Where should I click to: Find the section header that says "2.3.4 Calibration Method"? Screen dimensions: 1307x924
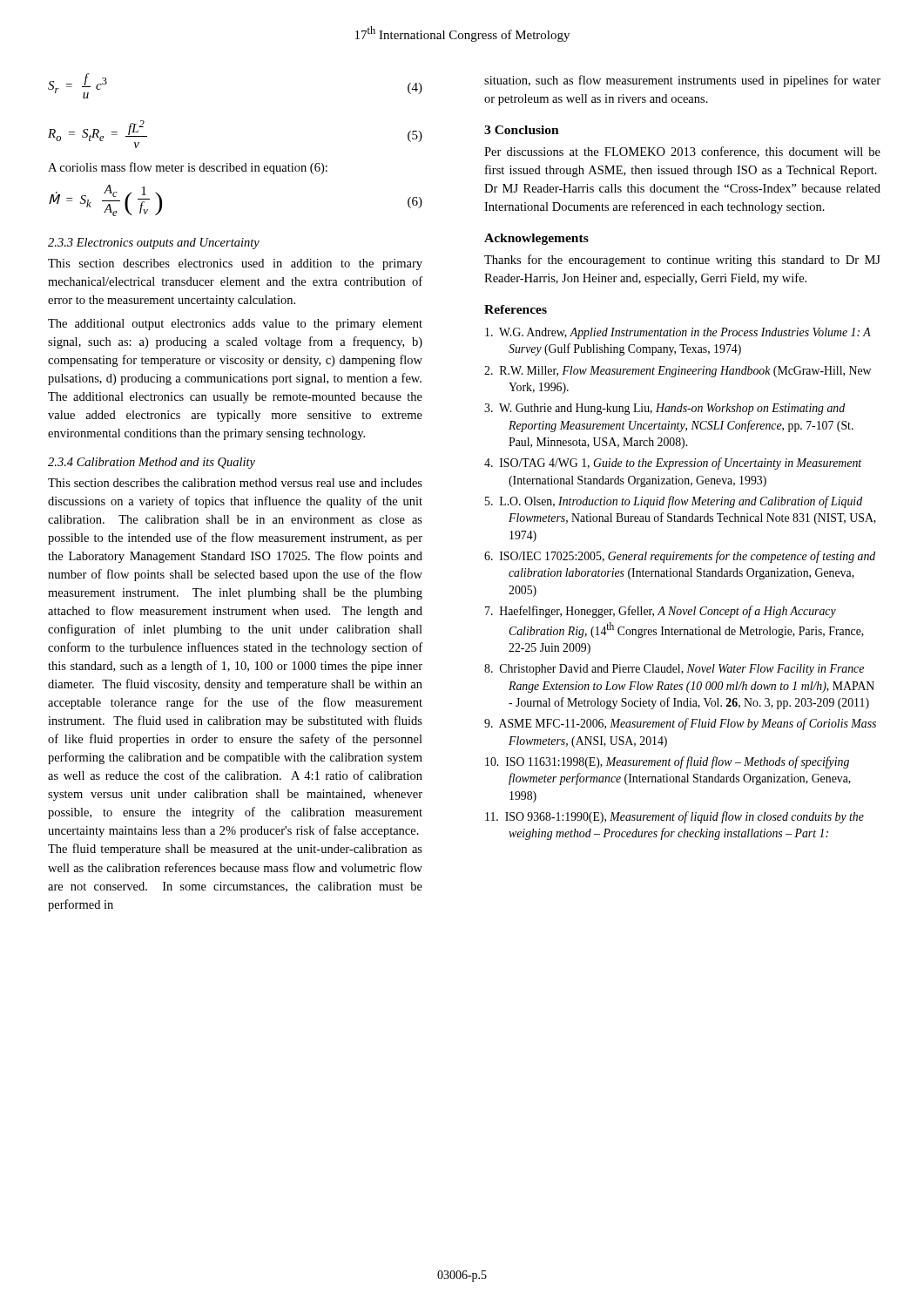152,462
